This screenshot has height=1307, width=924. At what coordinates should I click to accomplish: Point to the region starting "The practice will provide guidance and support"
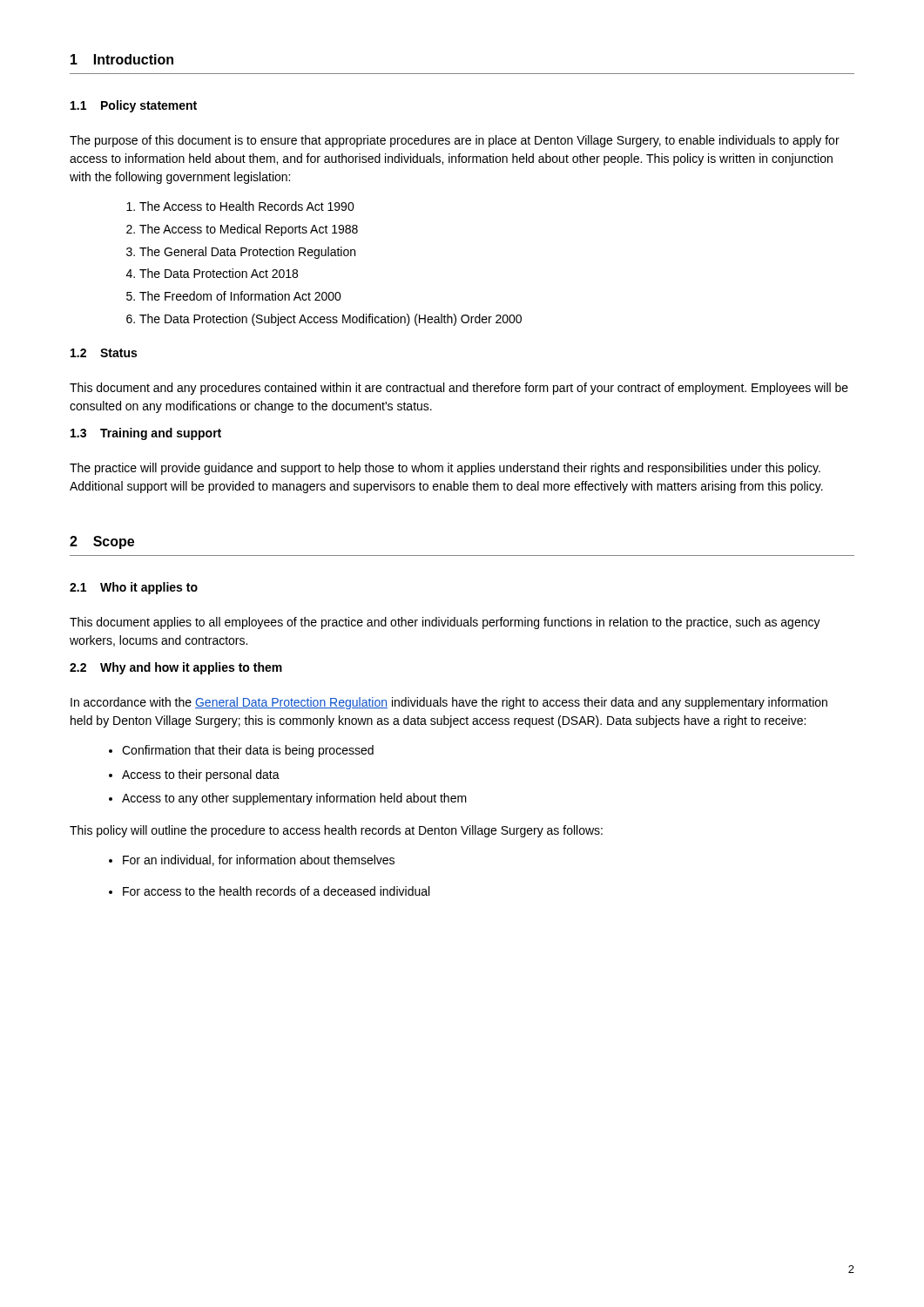point(462,477)
